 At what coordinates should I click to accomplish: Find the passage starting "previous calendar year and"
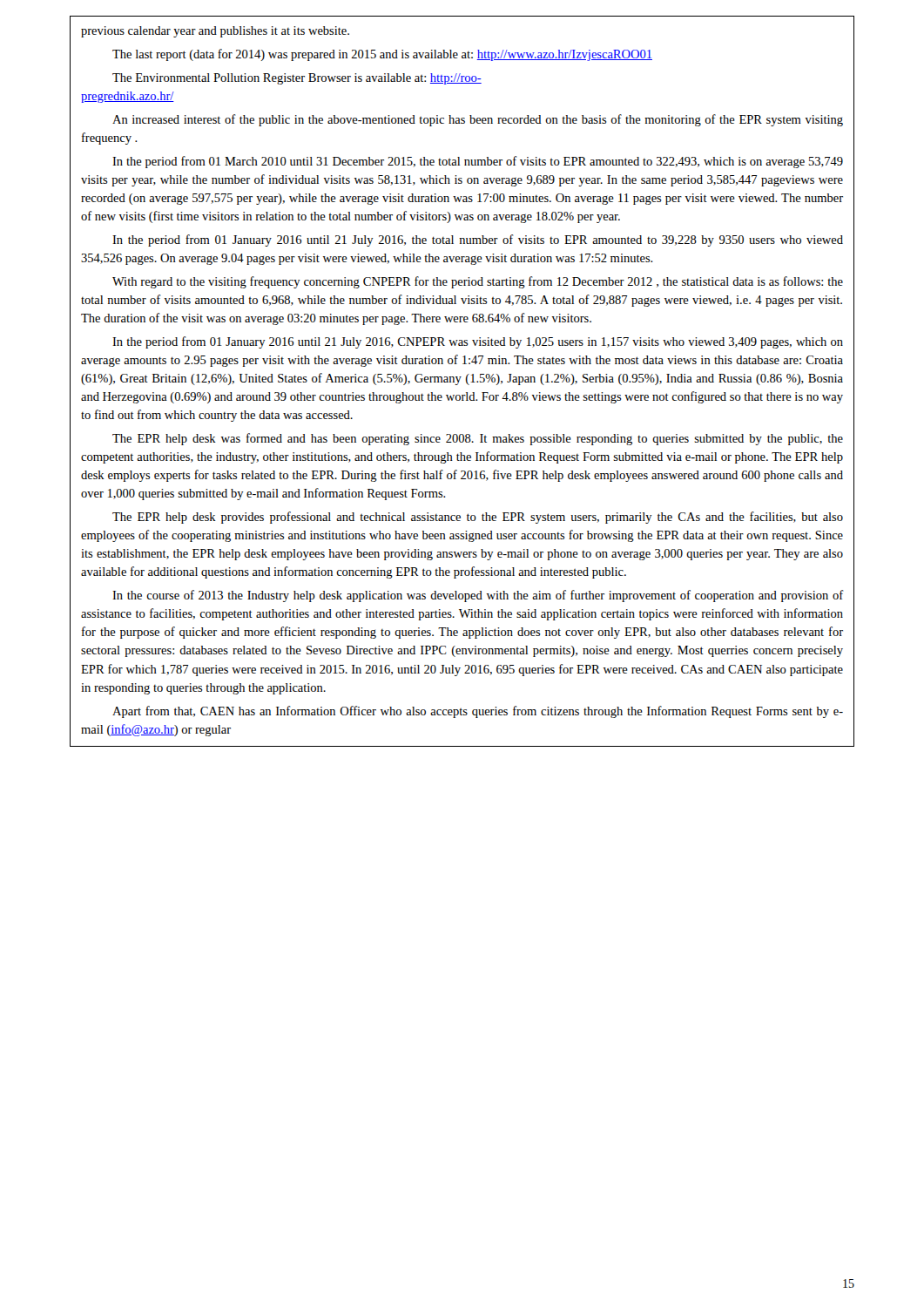(x=462, y=380)
